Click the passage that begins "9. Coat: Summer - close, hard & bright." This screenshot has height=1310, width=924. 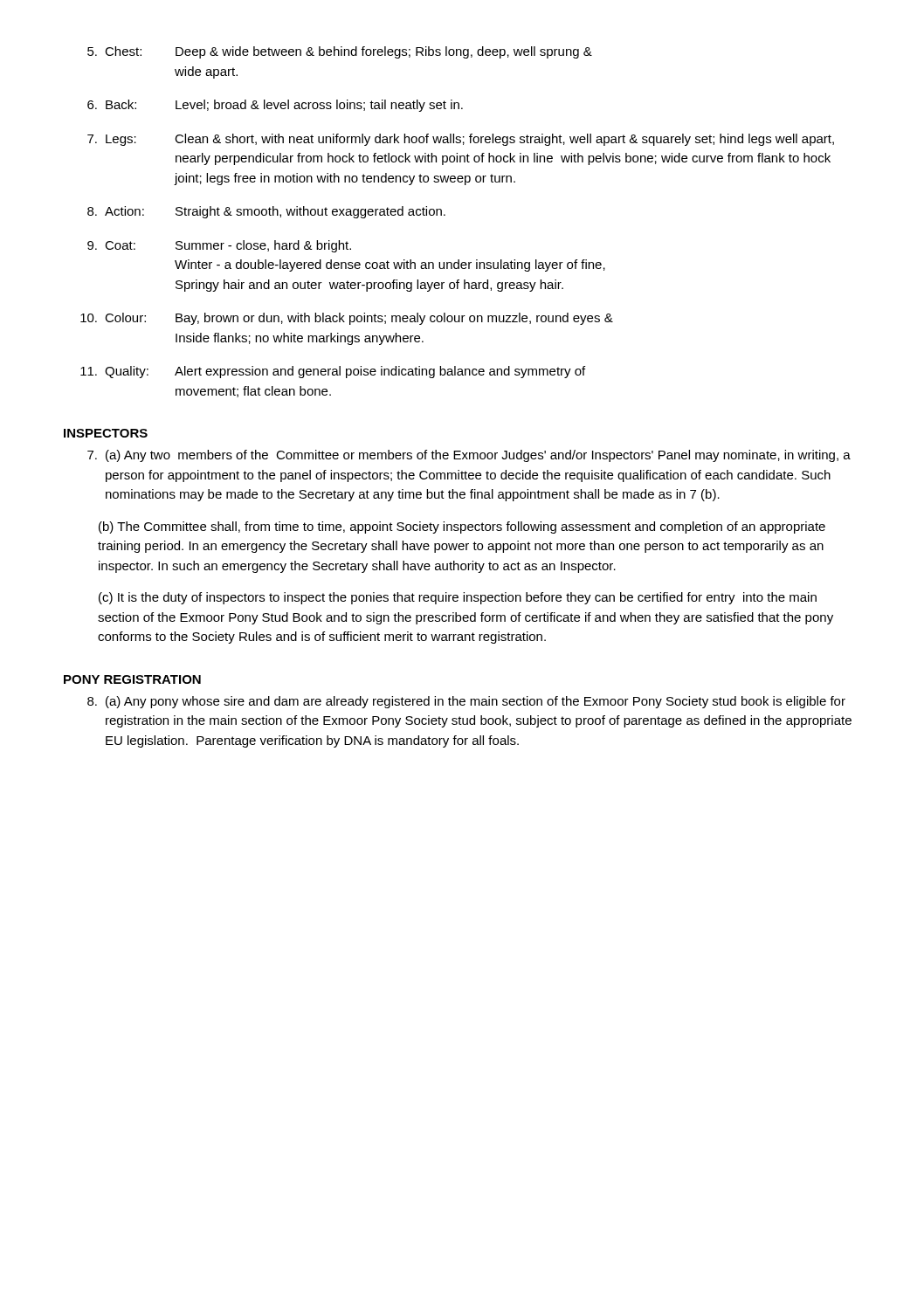point(462,265)
